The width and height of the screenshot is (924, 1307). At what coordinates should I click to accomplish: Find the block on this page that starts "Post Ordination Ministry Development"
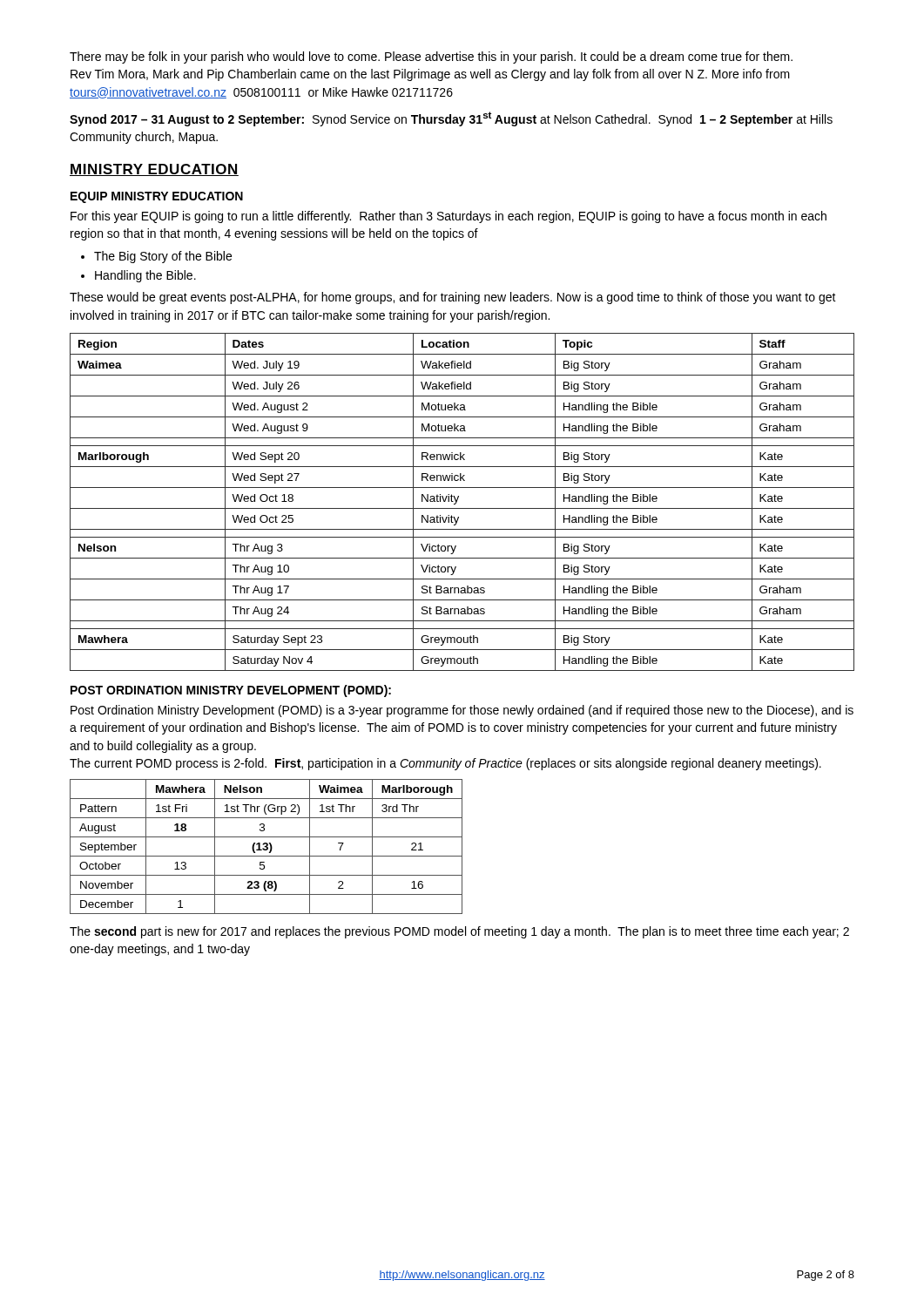[462, 737]
